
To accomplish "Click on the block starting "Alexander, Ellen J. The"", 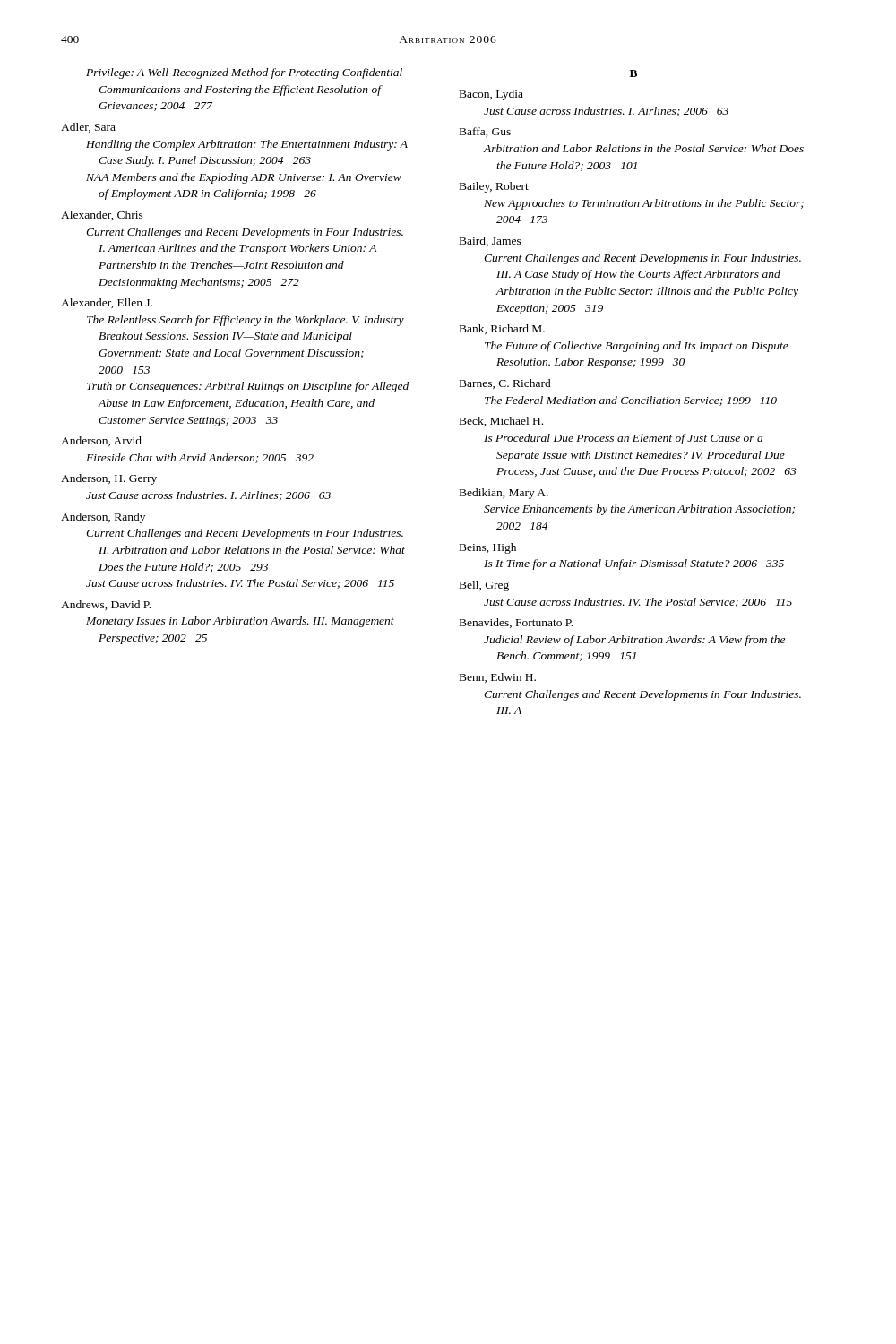I will [236, 362].
